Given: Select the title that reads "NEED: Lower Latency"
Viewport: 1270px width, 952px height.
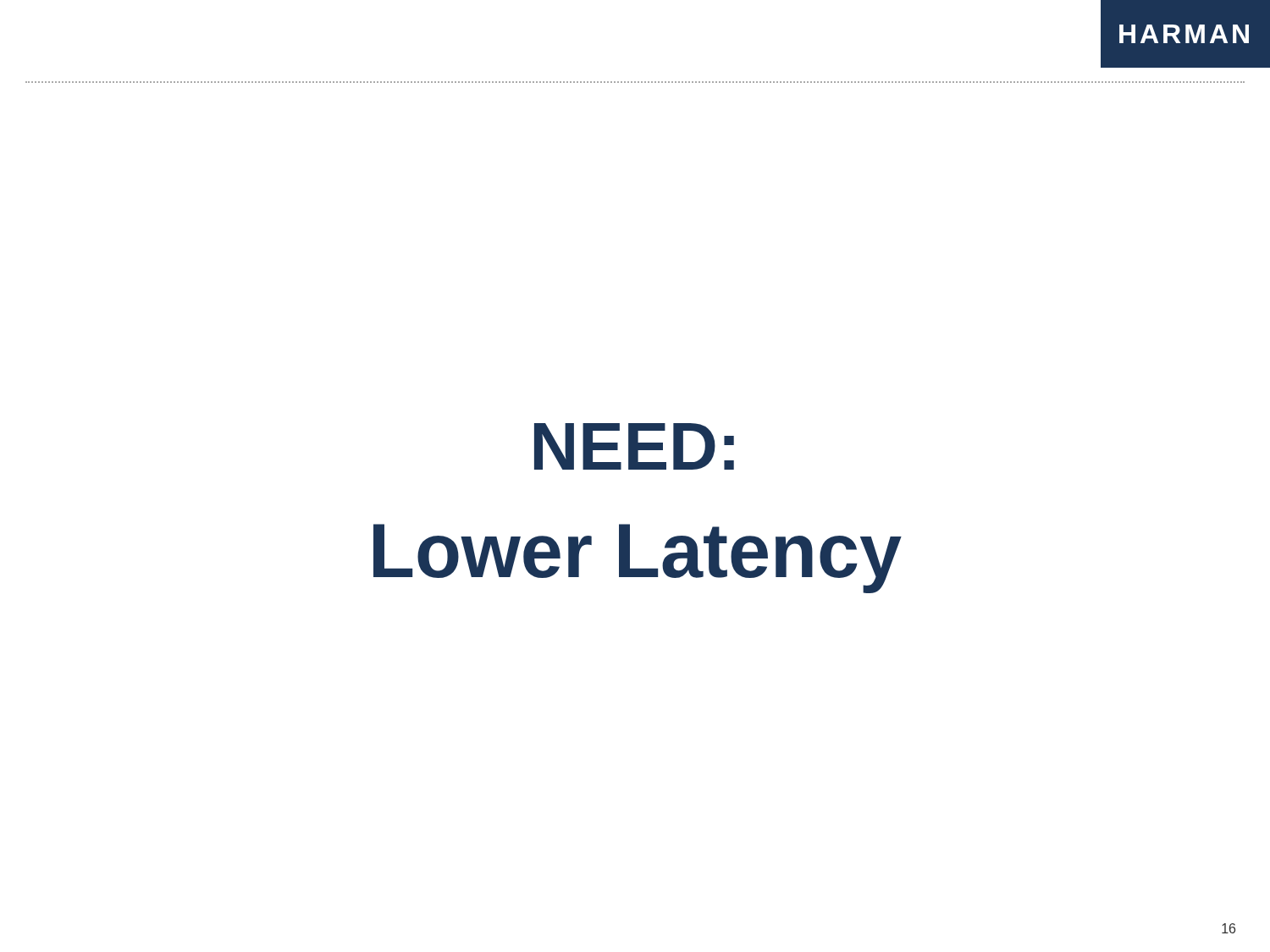Looking at the screenshot, I should pyautogui.click(x=635, y=501).
